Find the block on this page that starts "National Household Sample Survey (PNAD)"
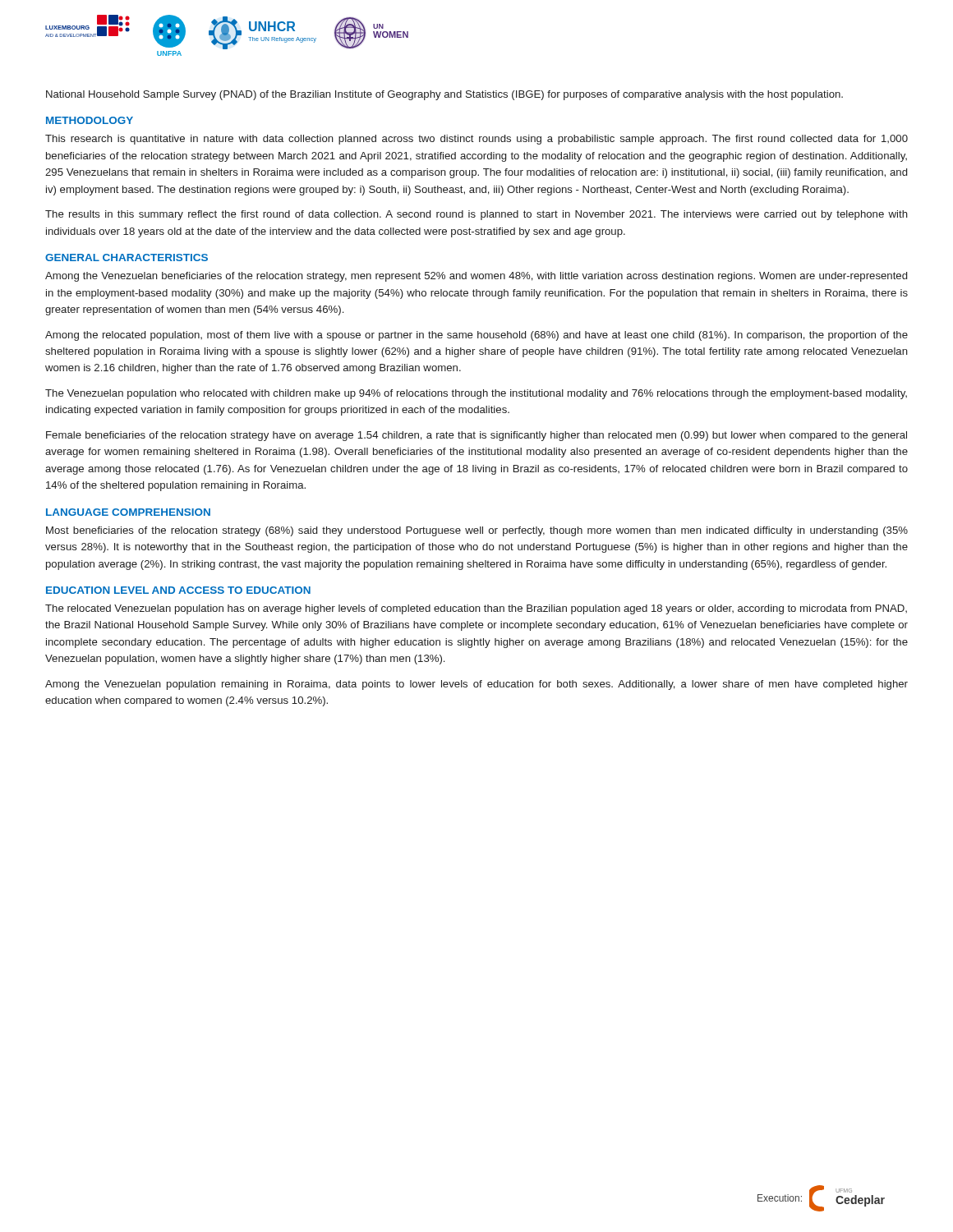Screen dimensions: 1232x953 click(444, 94)
